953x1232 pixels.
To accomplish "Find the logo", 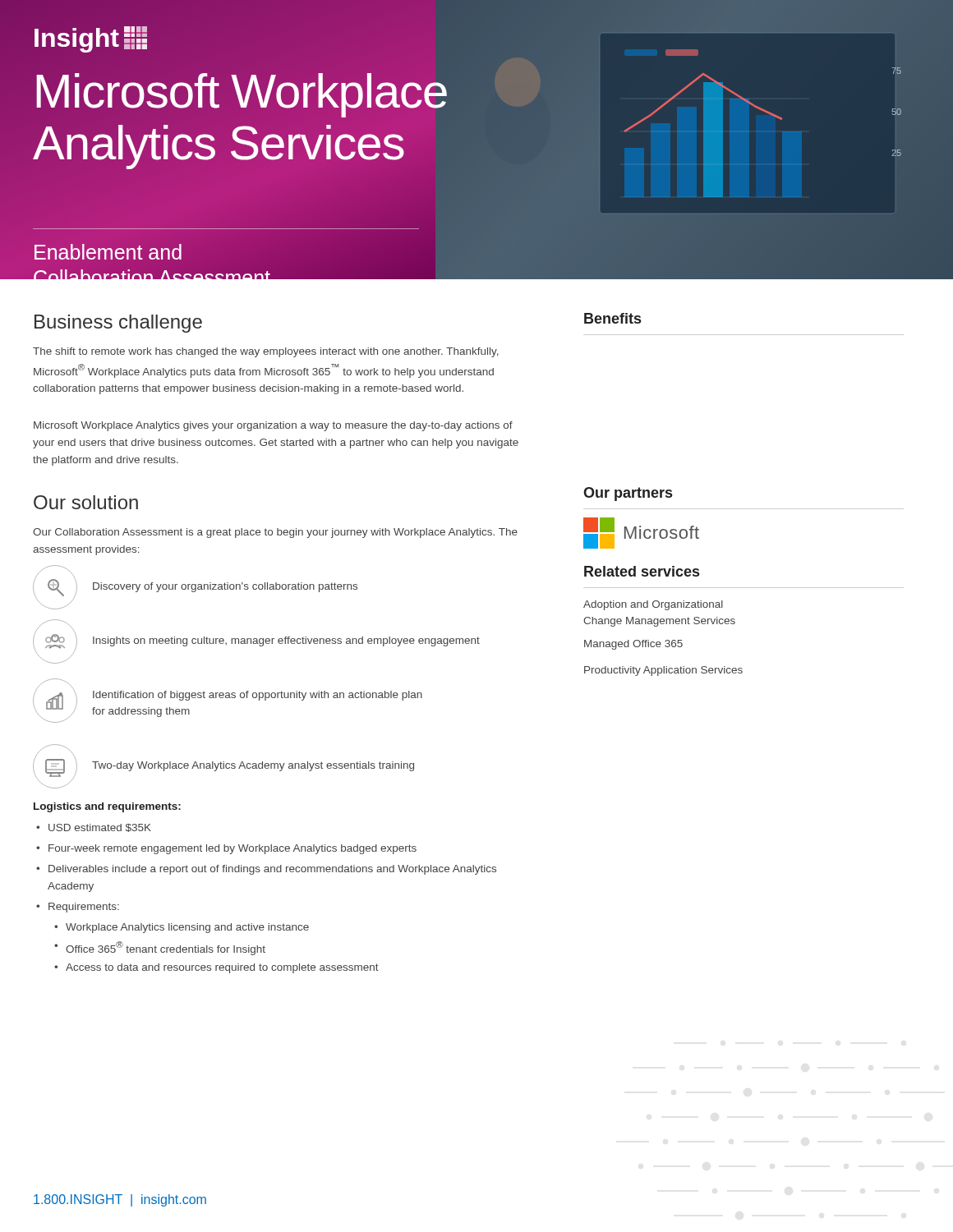I will click(x=642, y=533).
